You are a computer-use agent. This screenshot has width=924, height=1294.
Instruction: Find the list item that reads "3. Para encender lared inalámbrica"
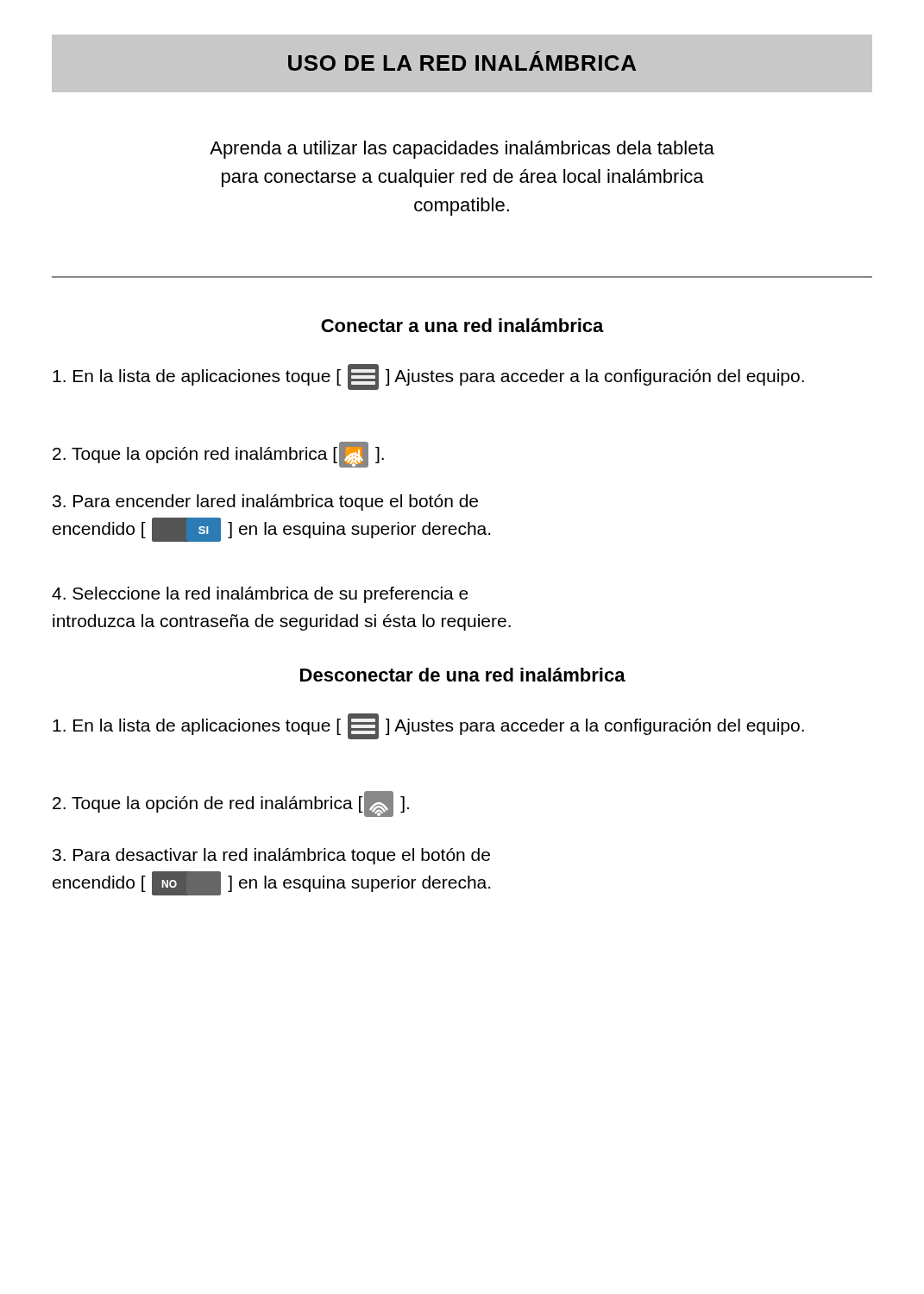click(x=272, y=516)
